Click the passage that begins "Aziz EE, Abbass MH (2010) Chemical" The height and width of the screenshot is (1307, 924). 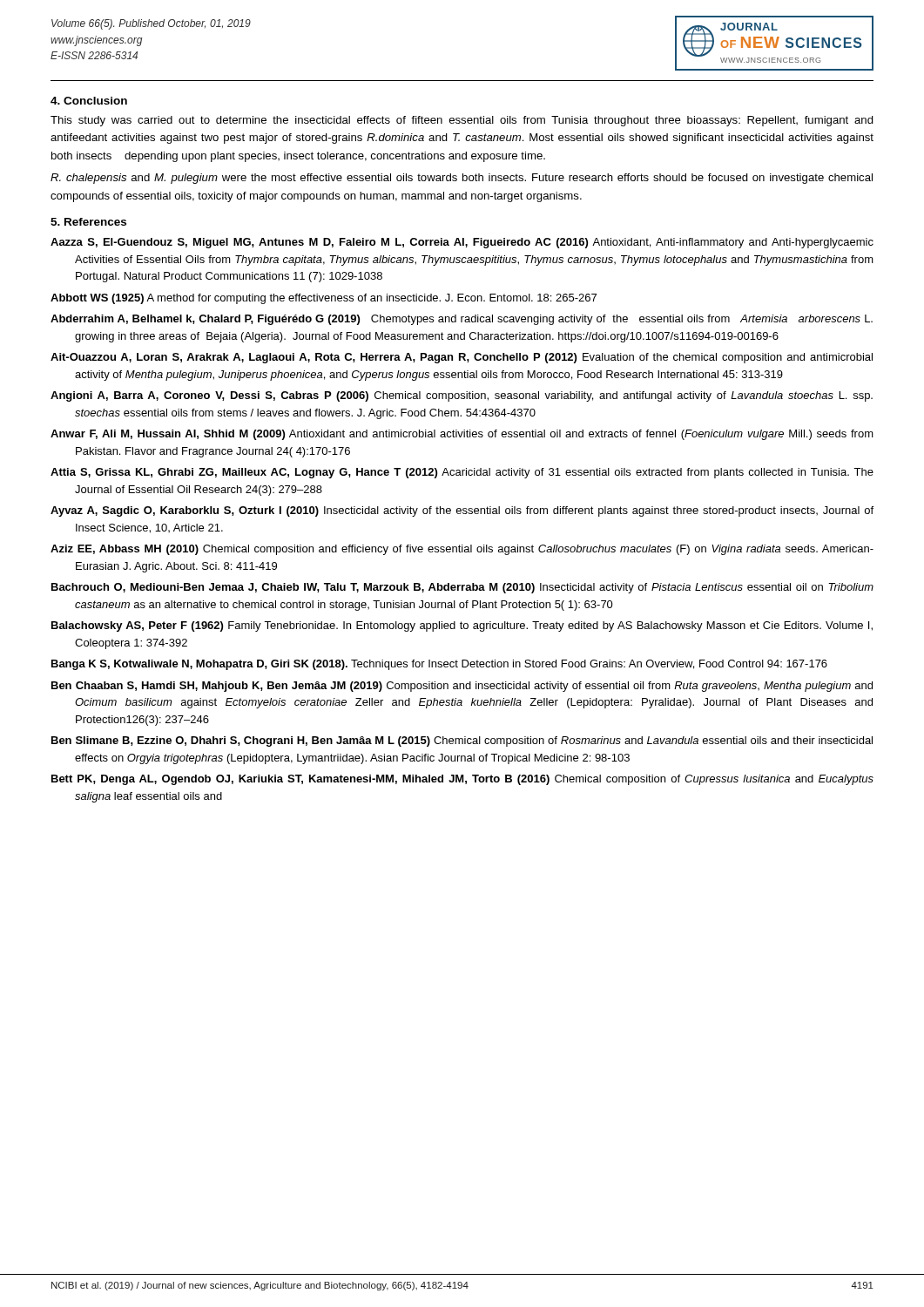click(462, 557)
